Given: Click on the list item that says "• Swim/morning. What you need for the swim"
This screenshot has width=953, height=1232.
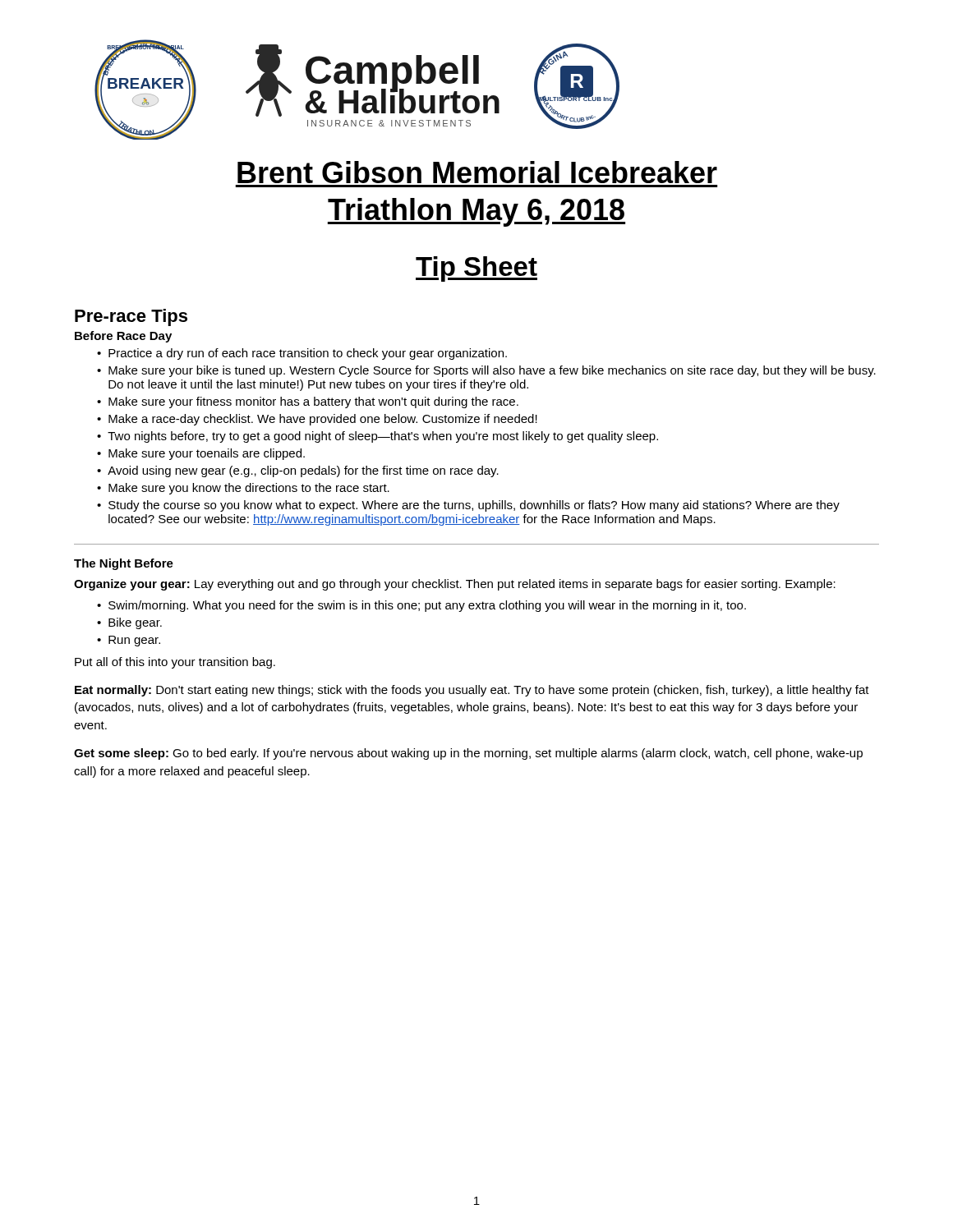Looking at the screenshot, I should point(422,605).
